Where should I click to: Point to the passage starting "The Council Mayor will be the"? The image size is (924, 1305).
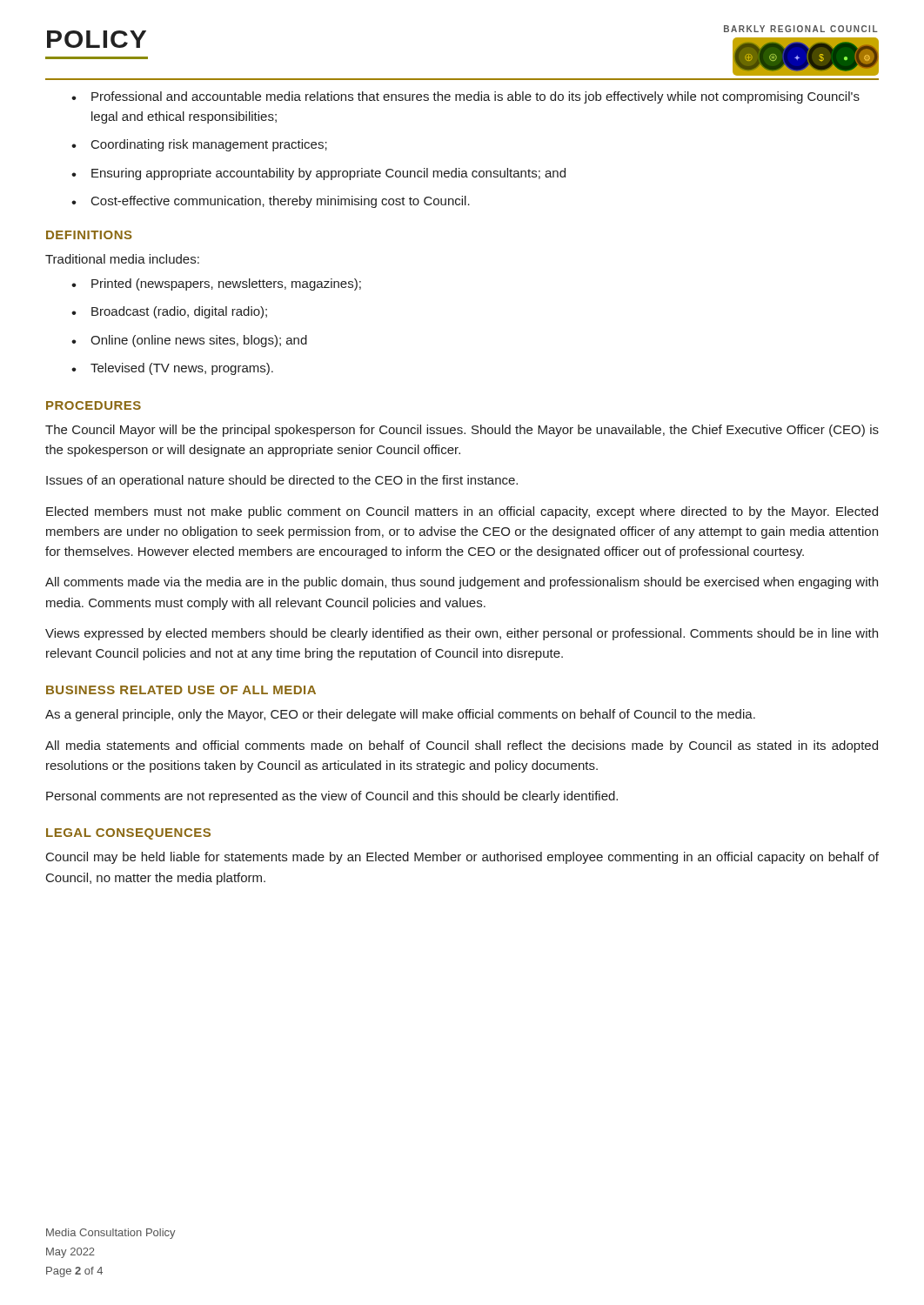coord(462,439)
